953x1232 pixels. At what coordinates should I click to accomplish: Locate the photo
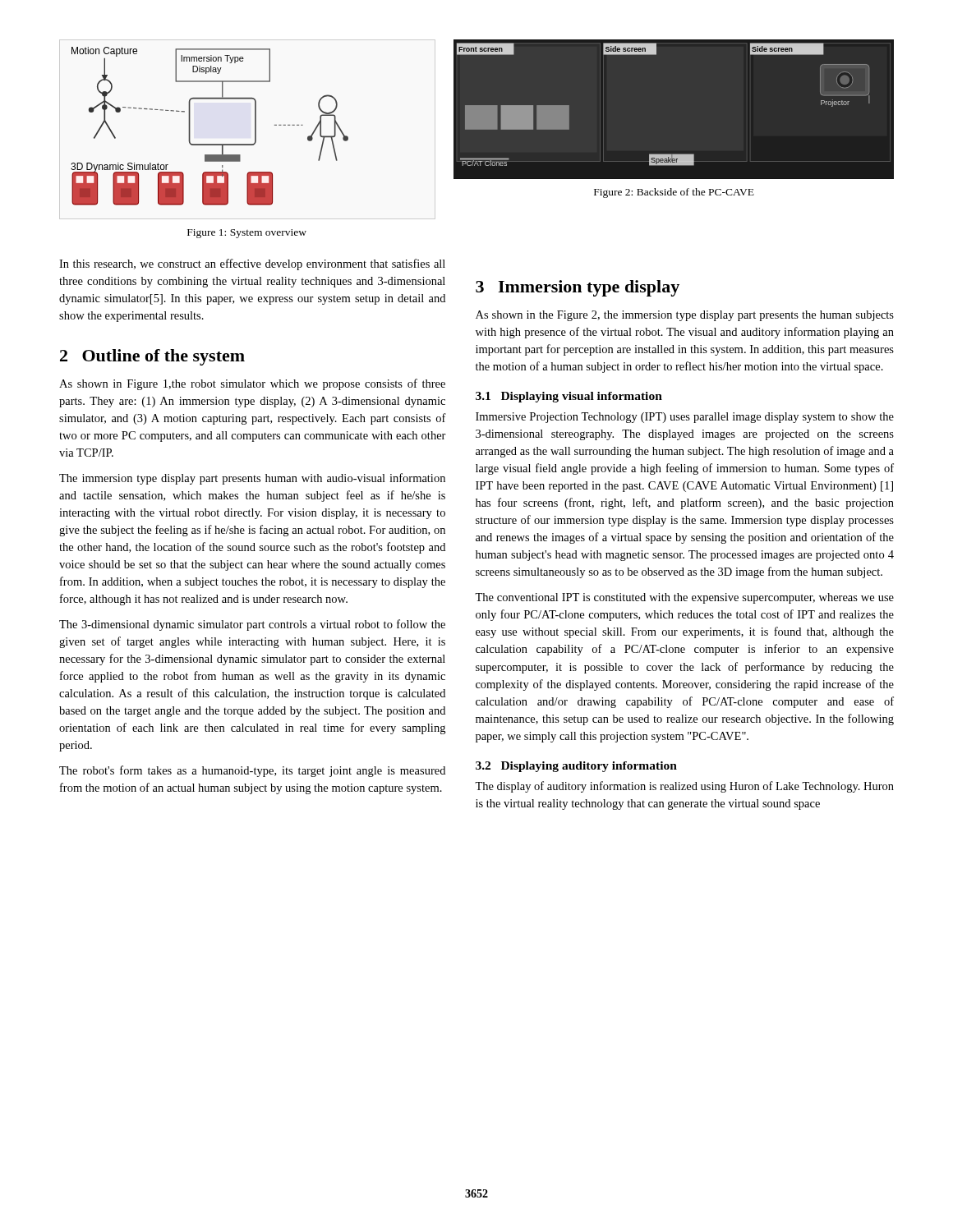click(x=674, y=109)
